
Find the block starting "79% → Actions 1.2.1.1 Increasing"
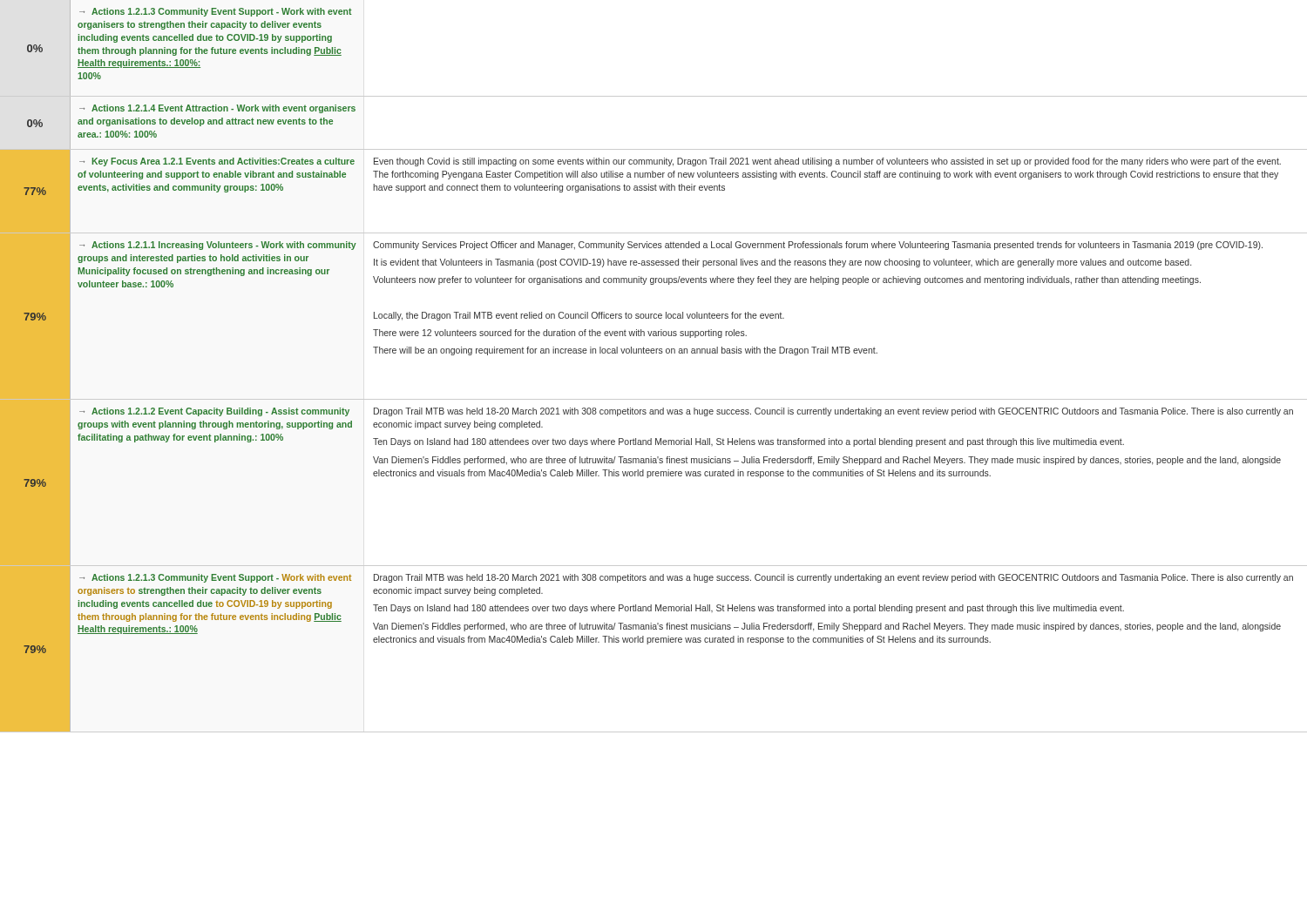tap(654, 316)
